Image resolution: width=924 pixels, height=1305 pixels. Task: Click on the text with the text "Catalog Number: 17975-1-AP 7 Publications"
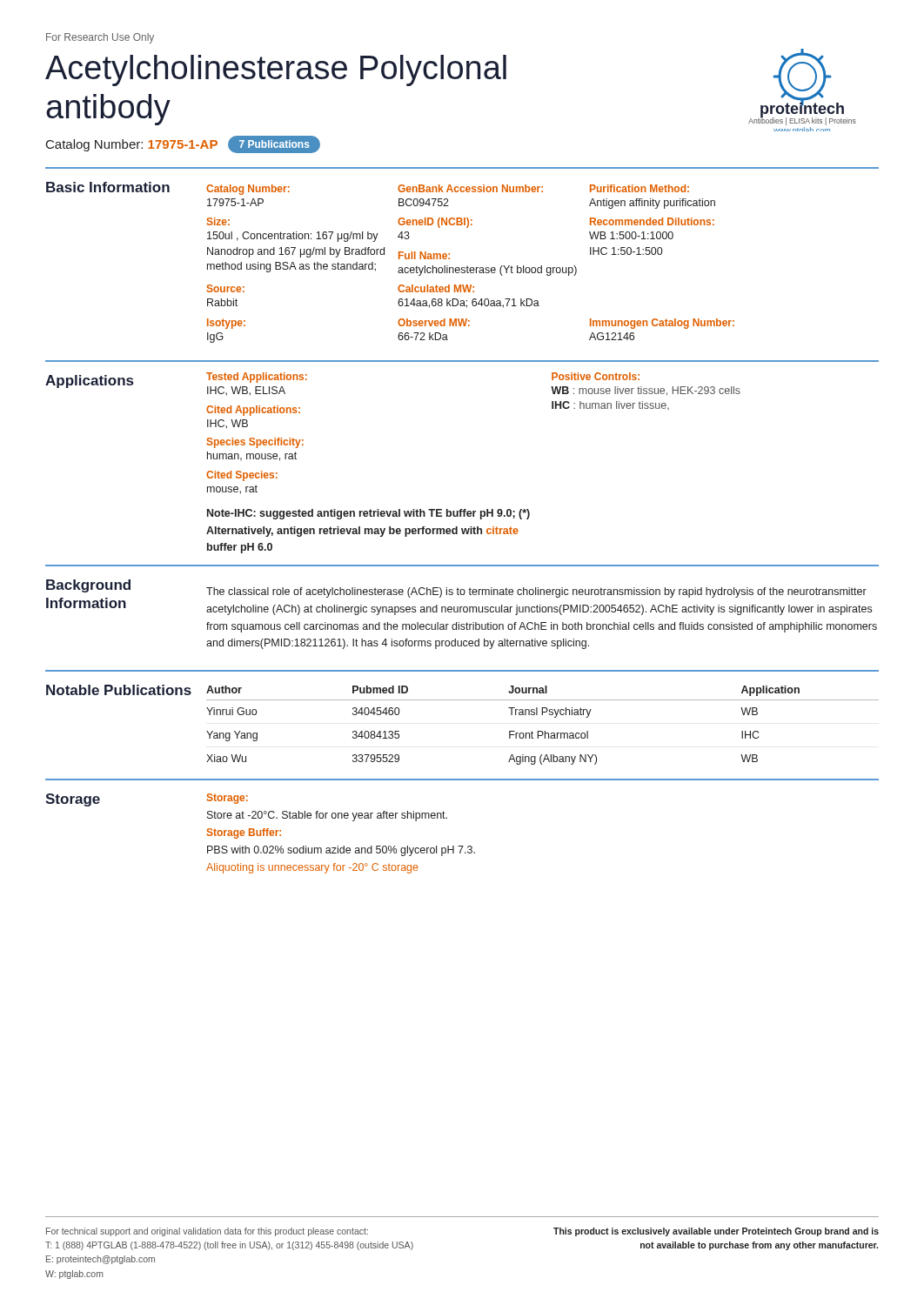coord(183,144)
